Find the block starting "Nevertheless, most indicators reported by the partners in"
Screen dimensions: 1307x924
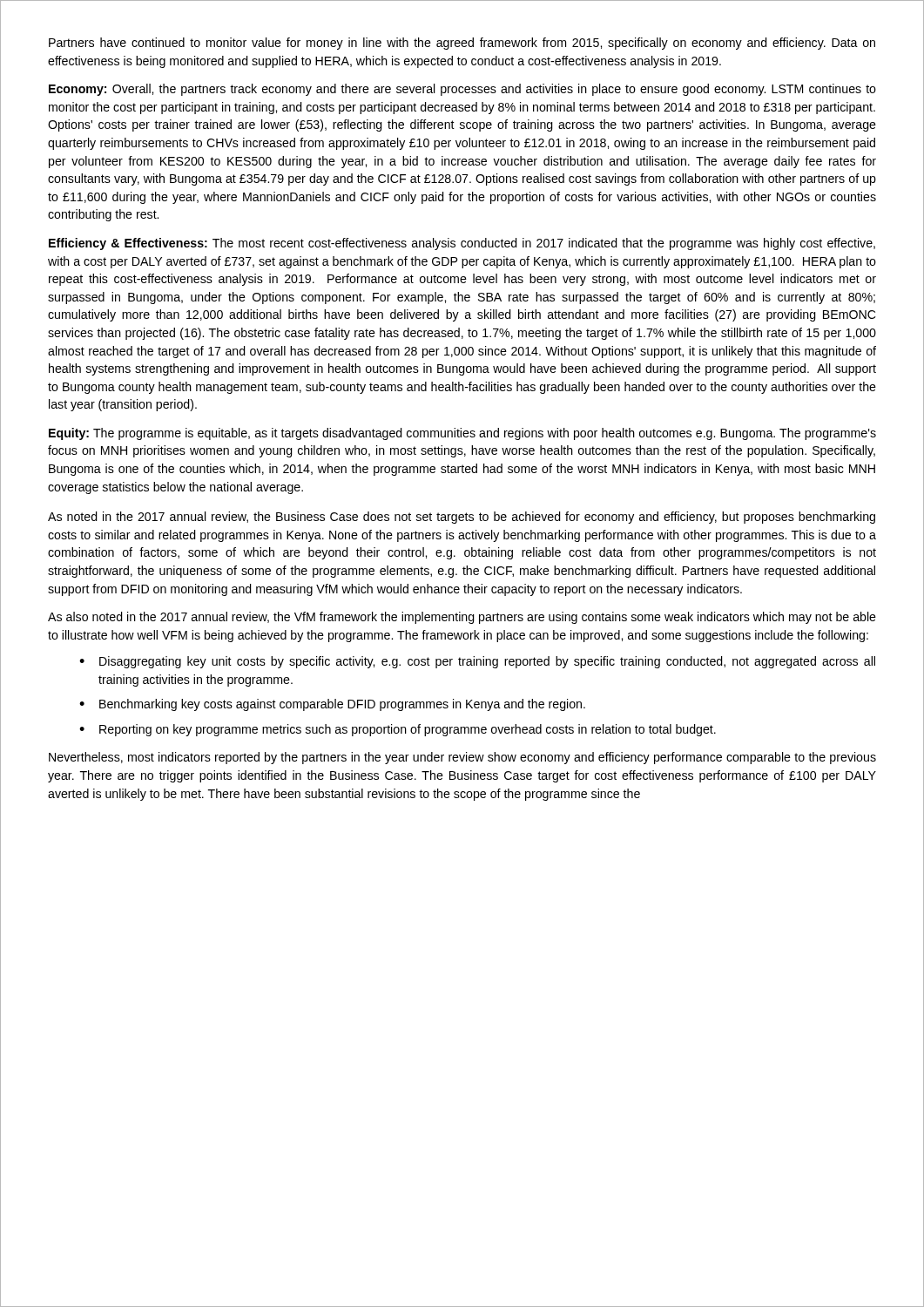462,775
